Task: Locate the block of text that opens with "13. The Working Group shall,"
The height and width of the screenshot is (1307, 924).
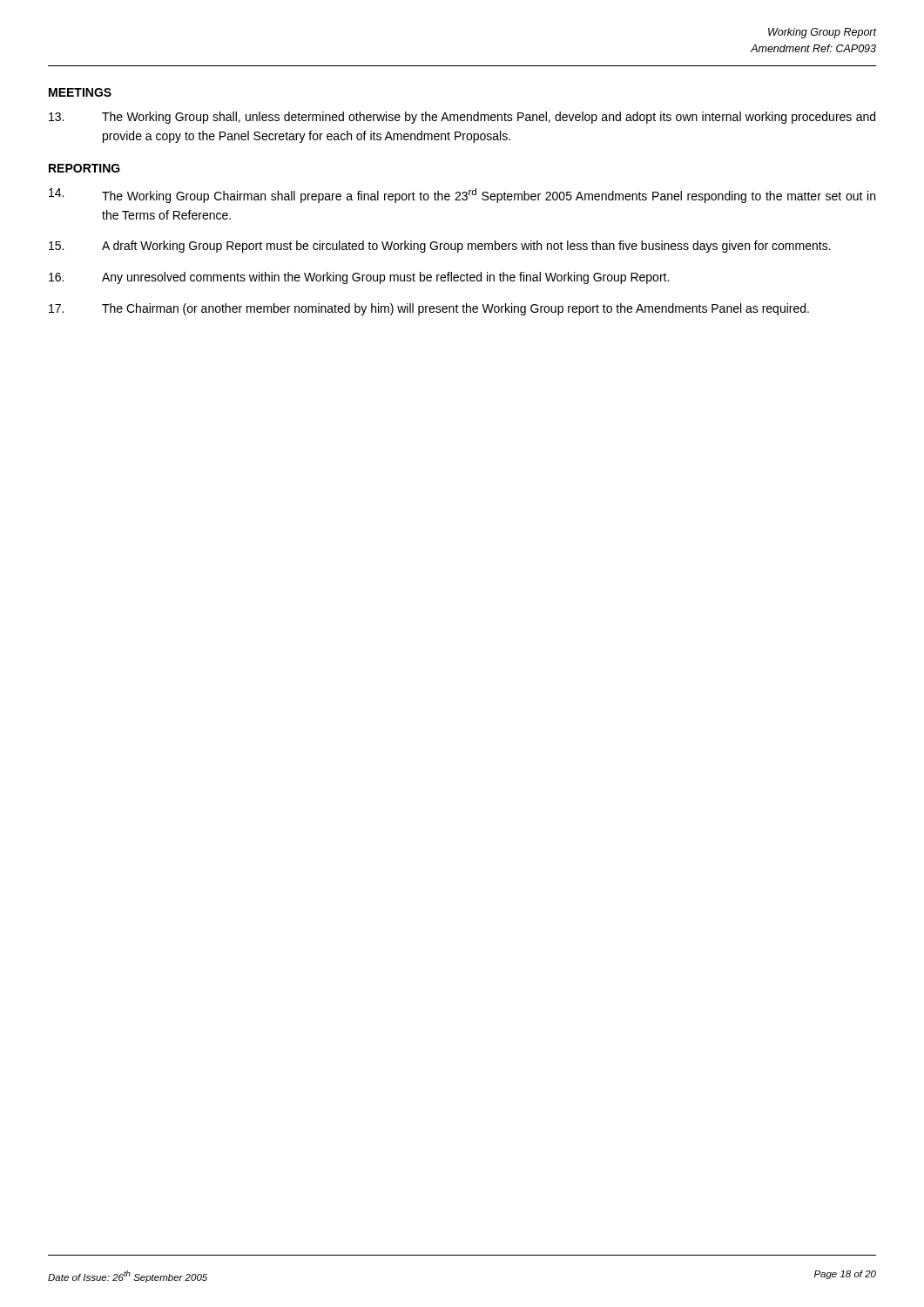Action: [x=462, y=127]
